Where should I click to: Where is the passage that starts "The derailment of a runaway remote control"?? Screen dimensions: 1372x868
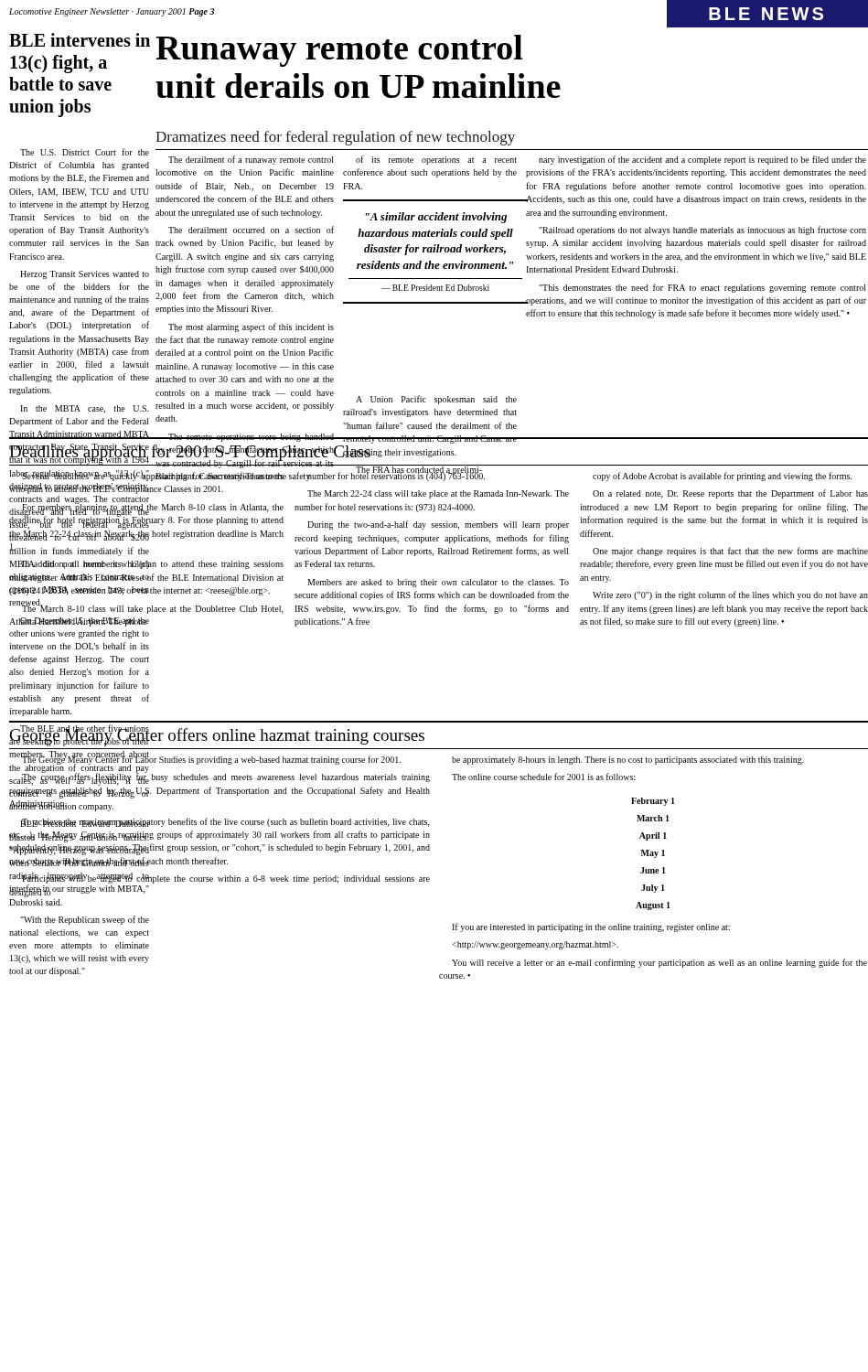click(245, 318)
